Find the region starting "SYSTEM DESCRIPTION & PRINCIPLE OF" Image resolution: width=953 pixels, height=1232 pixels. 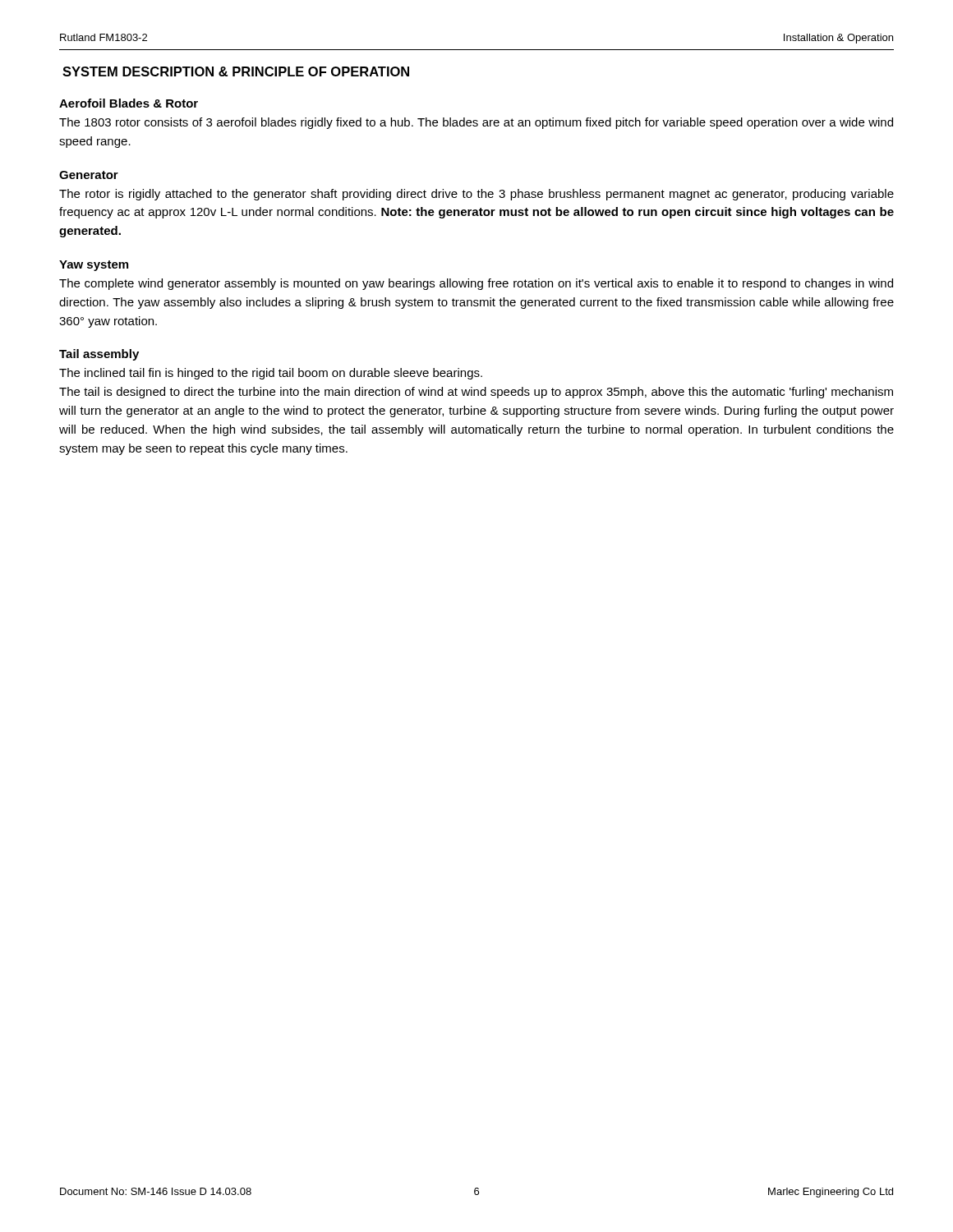[236, 71]
